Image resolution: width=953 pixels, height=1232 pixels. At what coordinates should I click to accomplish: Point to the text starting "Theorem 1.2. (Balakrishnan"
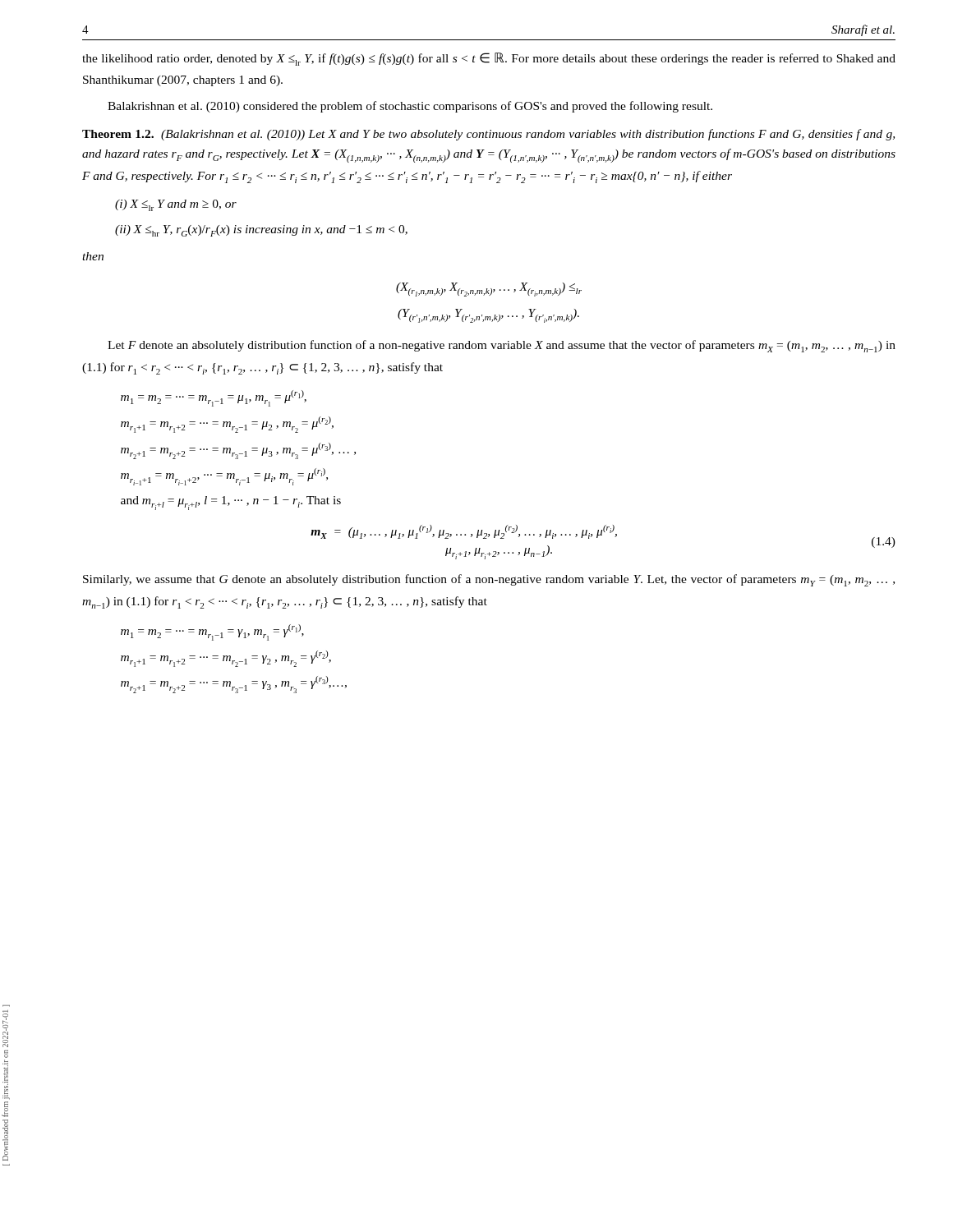[489, 156]
